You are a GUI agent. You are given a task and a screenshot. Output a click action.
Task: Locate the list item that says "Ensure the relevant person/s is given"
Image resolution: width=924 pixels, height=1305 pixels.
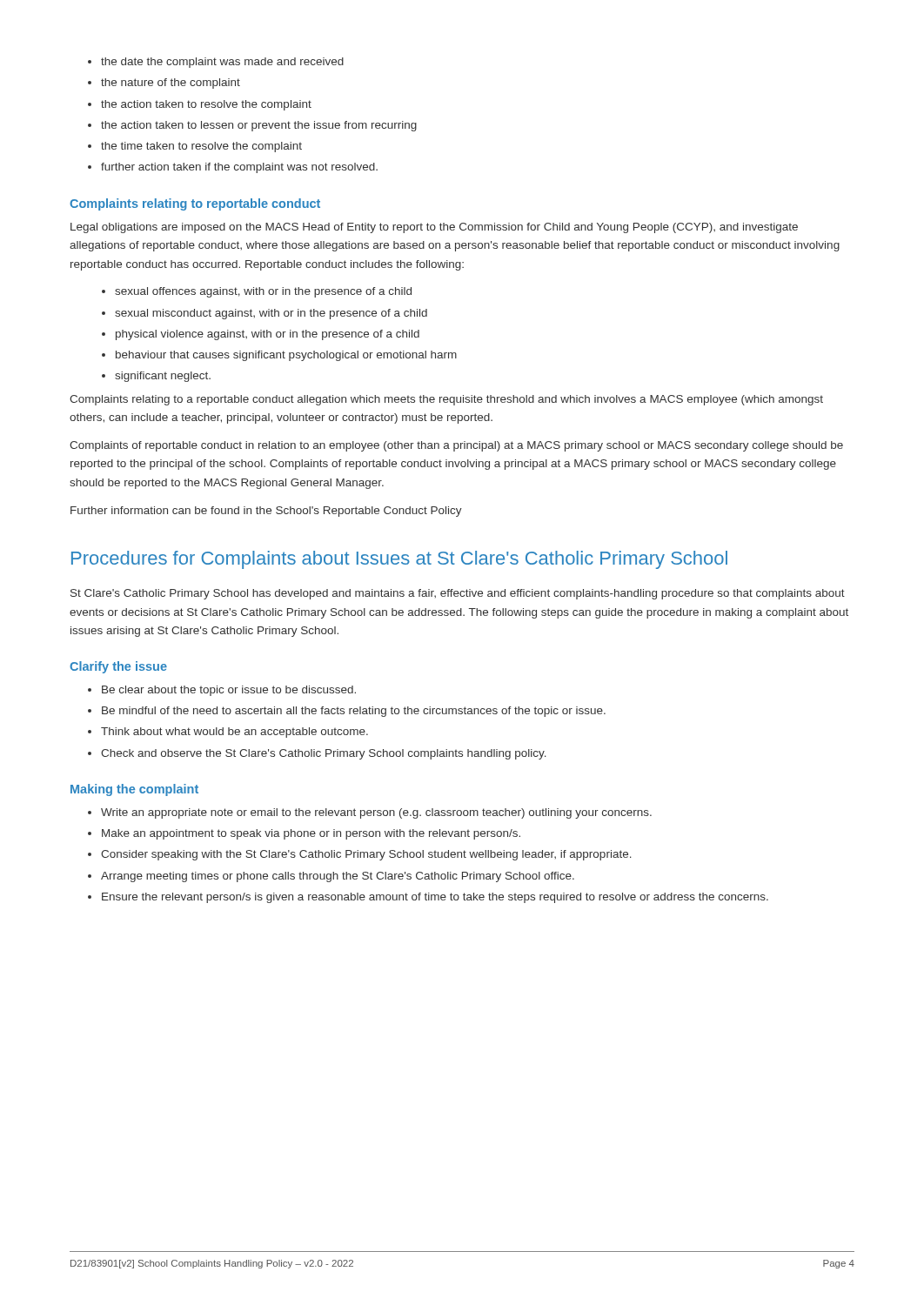point(435,896)
